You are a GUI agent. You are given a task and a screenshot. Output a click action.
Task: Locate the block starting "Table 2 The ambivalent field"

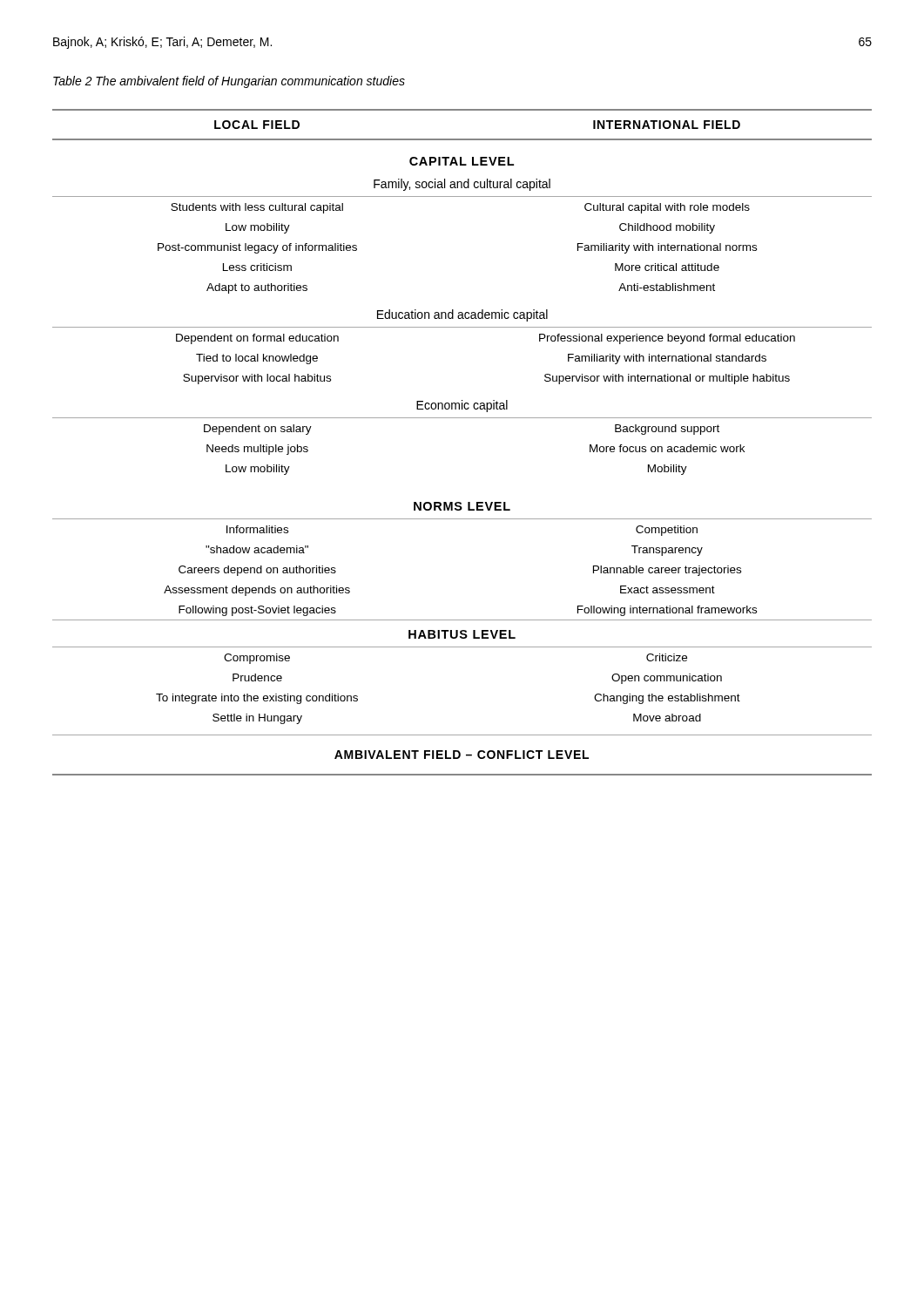point(229,81)
